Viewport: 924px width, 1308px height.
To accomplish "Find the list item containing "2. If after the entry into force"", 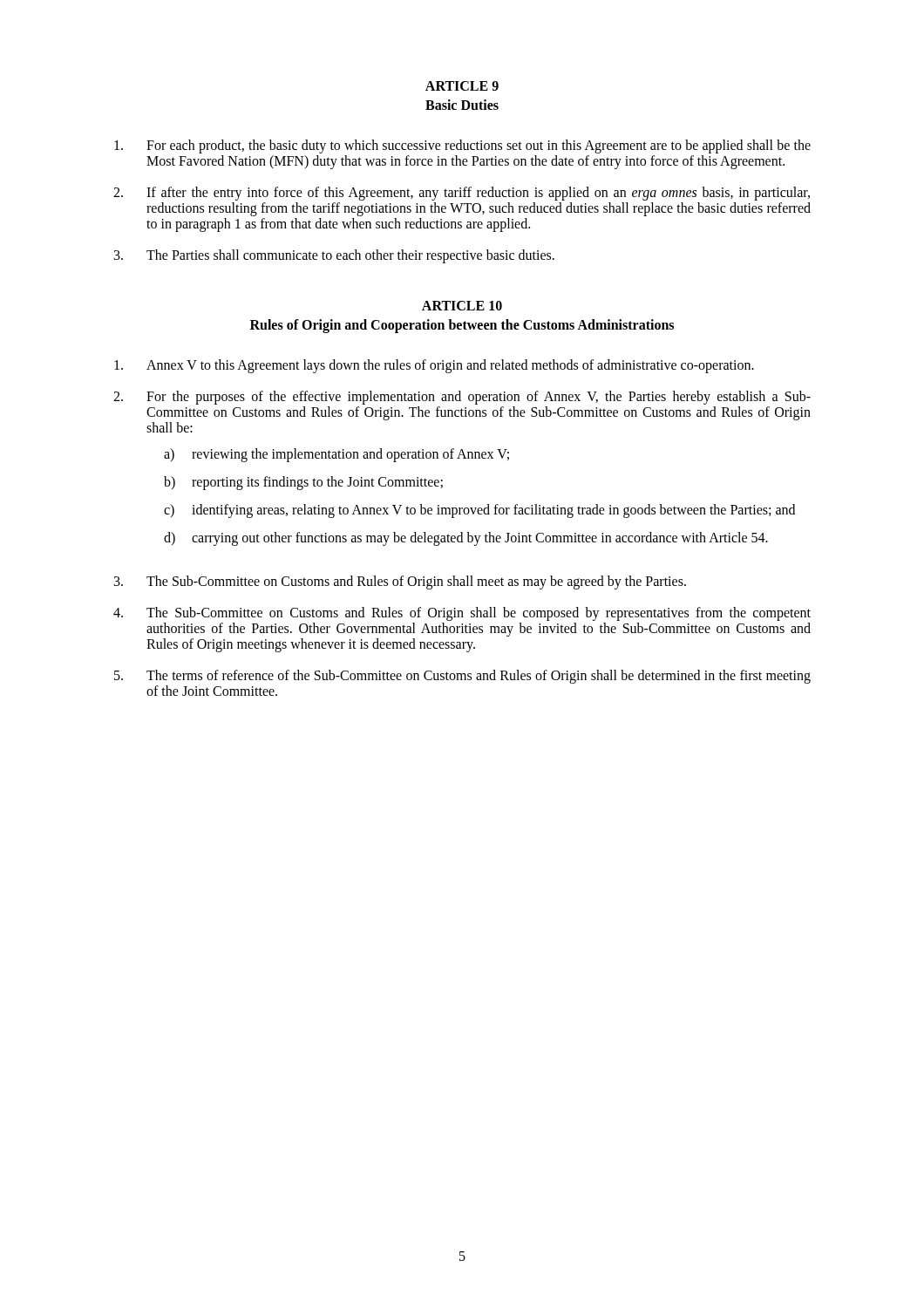I will pyautogui.click(x=462, y=208).
